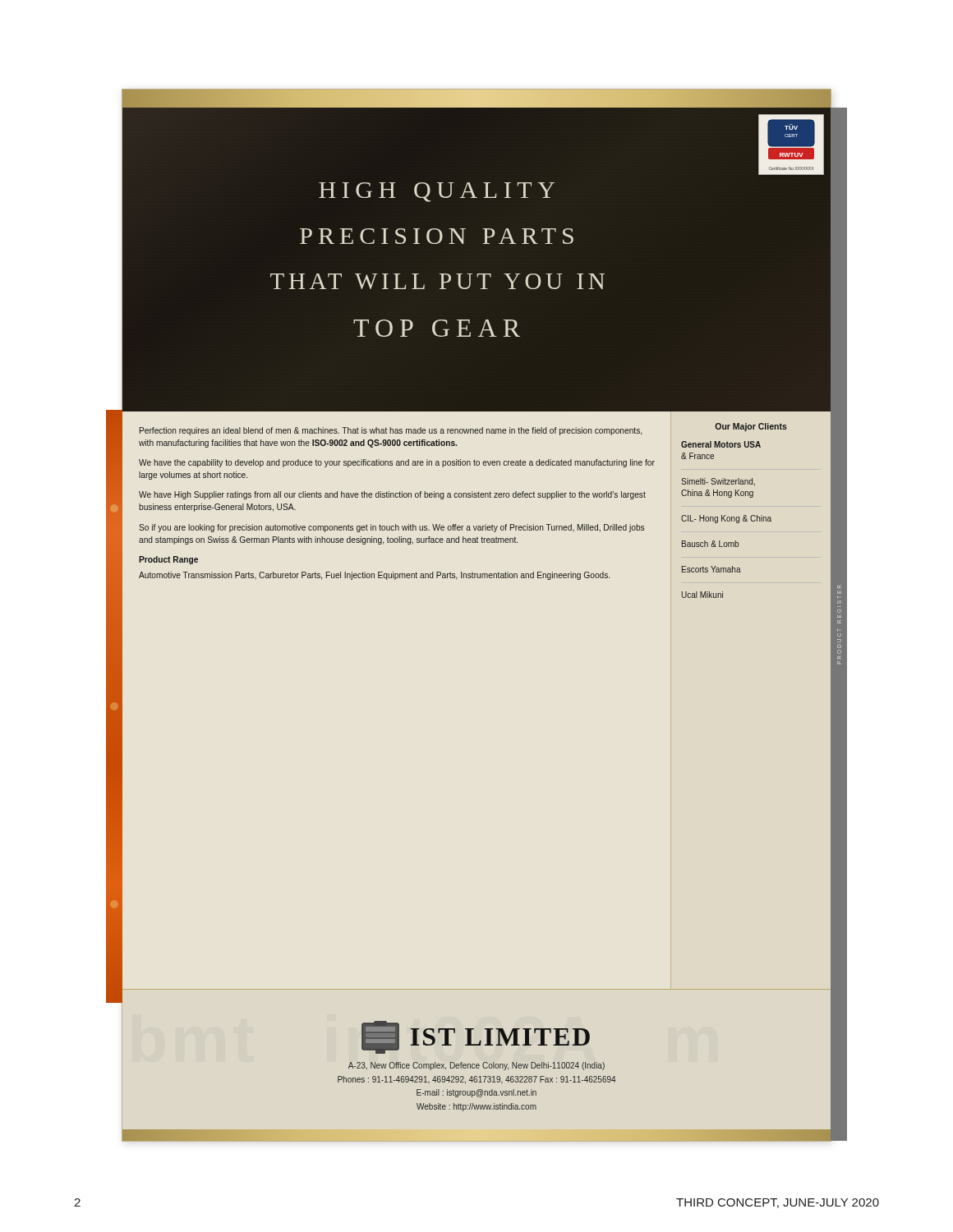Locate the passage starting "A-23, New Office Complex,"
This screenshot has height=1232, width=953.
point(476,1086)
